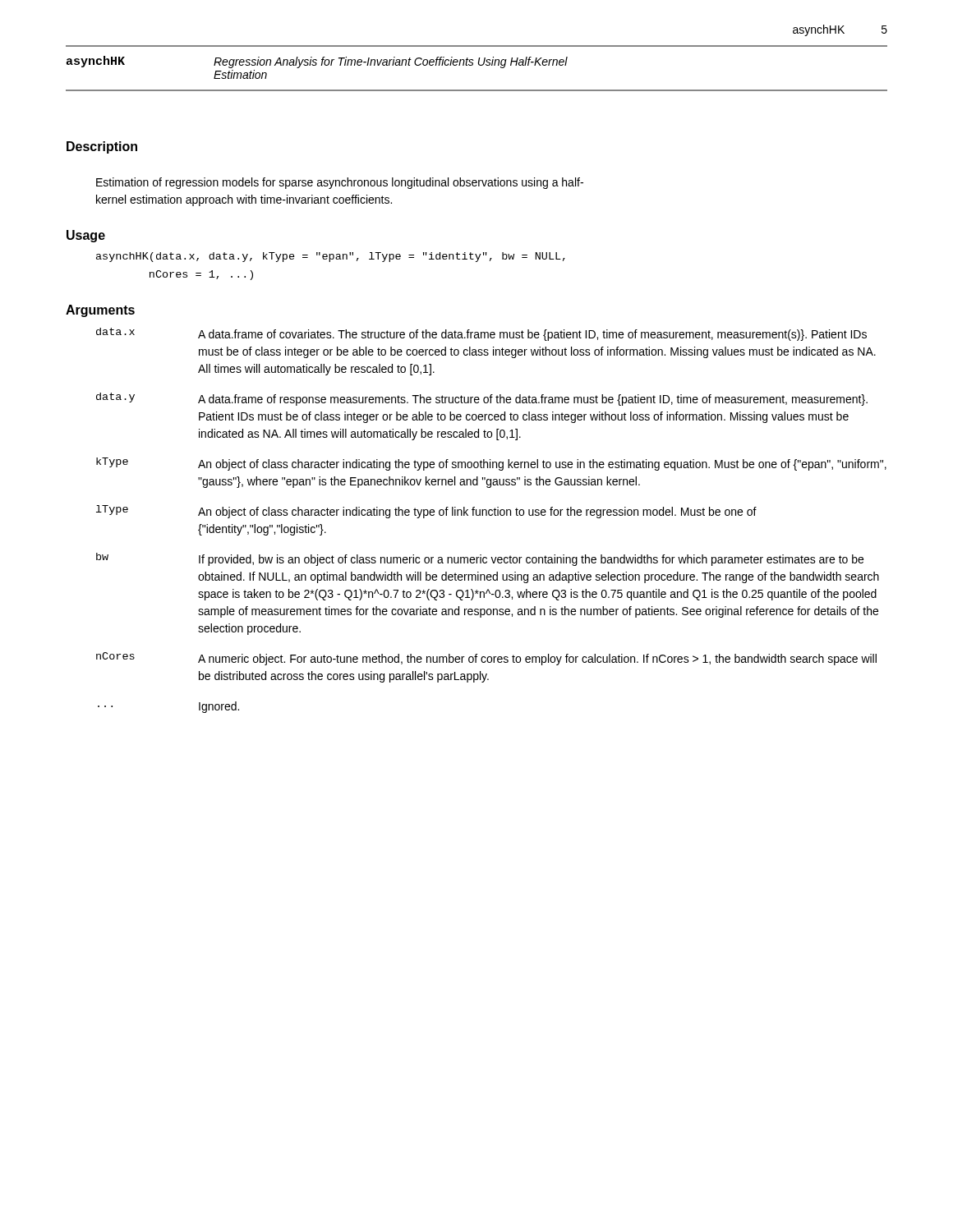Locate the text starting "nCores A numeric object. For auto-tune method, the"
The width and height of the screenshot is (953, 1232).
(476, 671)
